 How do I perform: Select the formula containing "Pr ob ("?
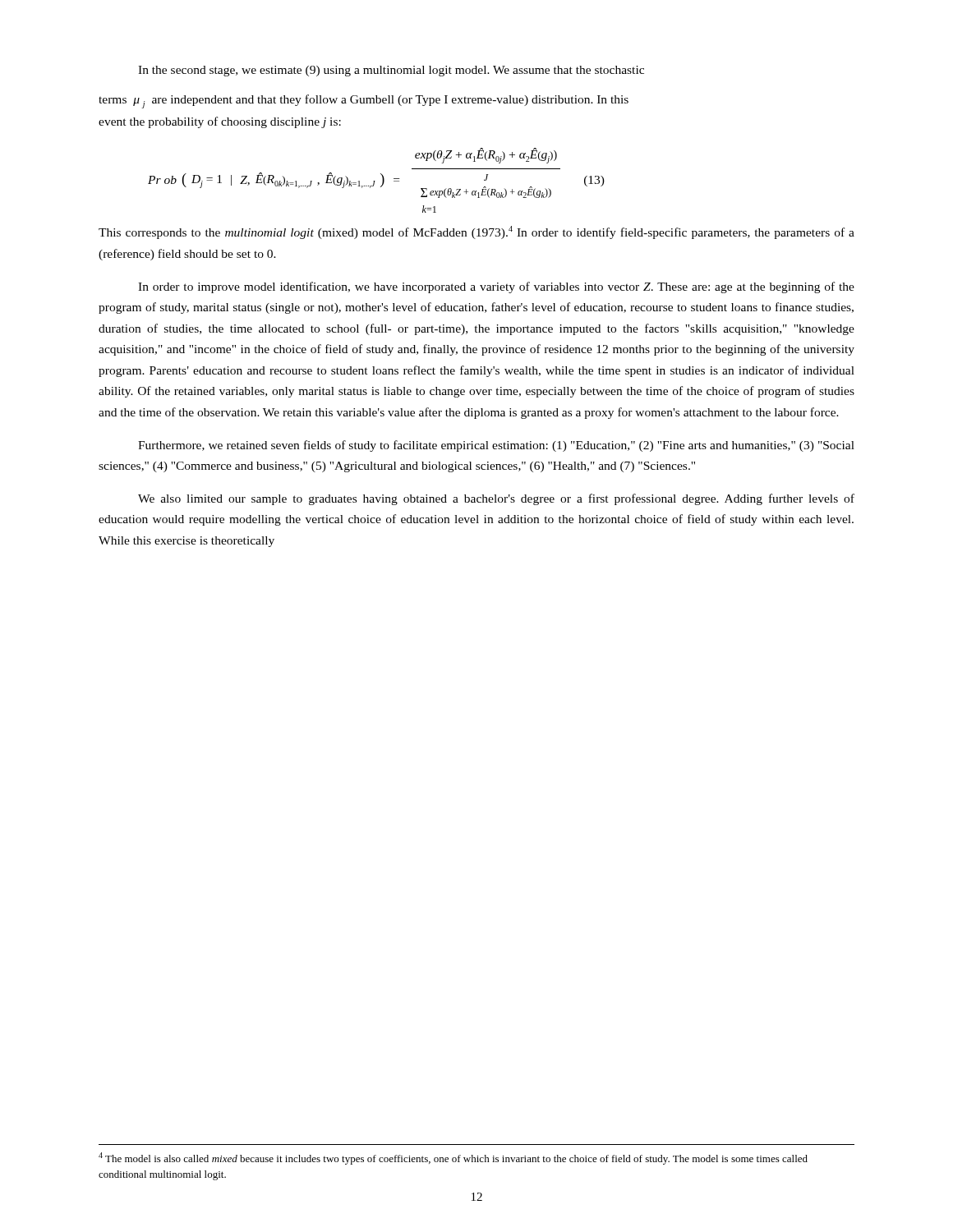point(376,180)
